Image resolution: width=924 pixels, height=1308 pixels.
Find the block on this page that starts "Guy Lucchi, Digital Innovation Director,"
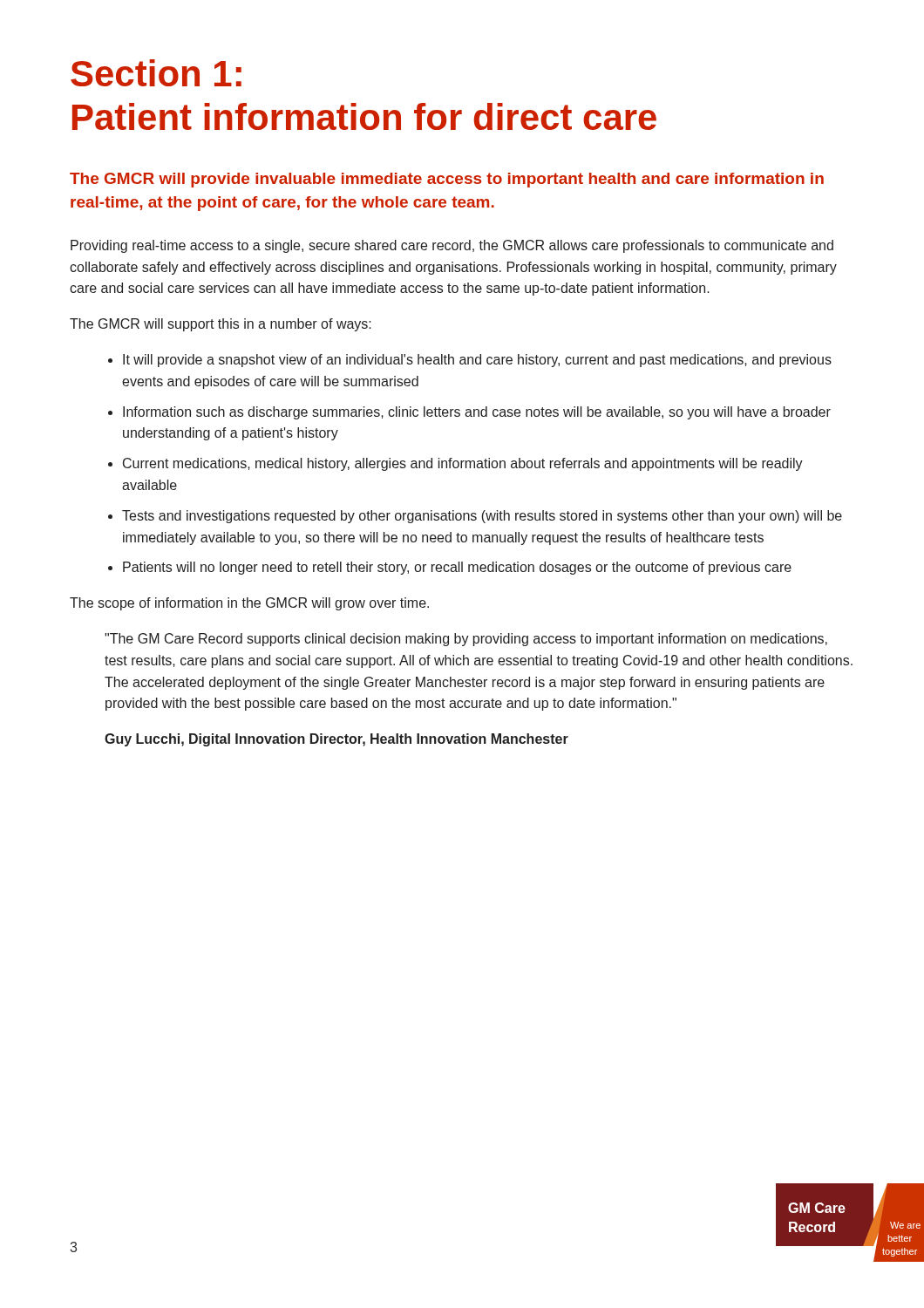[x=336, y=739]
